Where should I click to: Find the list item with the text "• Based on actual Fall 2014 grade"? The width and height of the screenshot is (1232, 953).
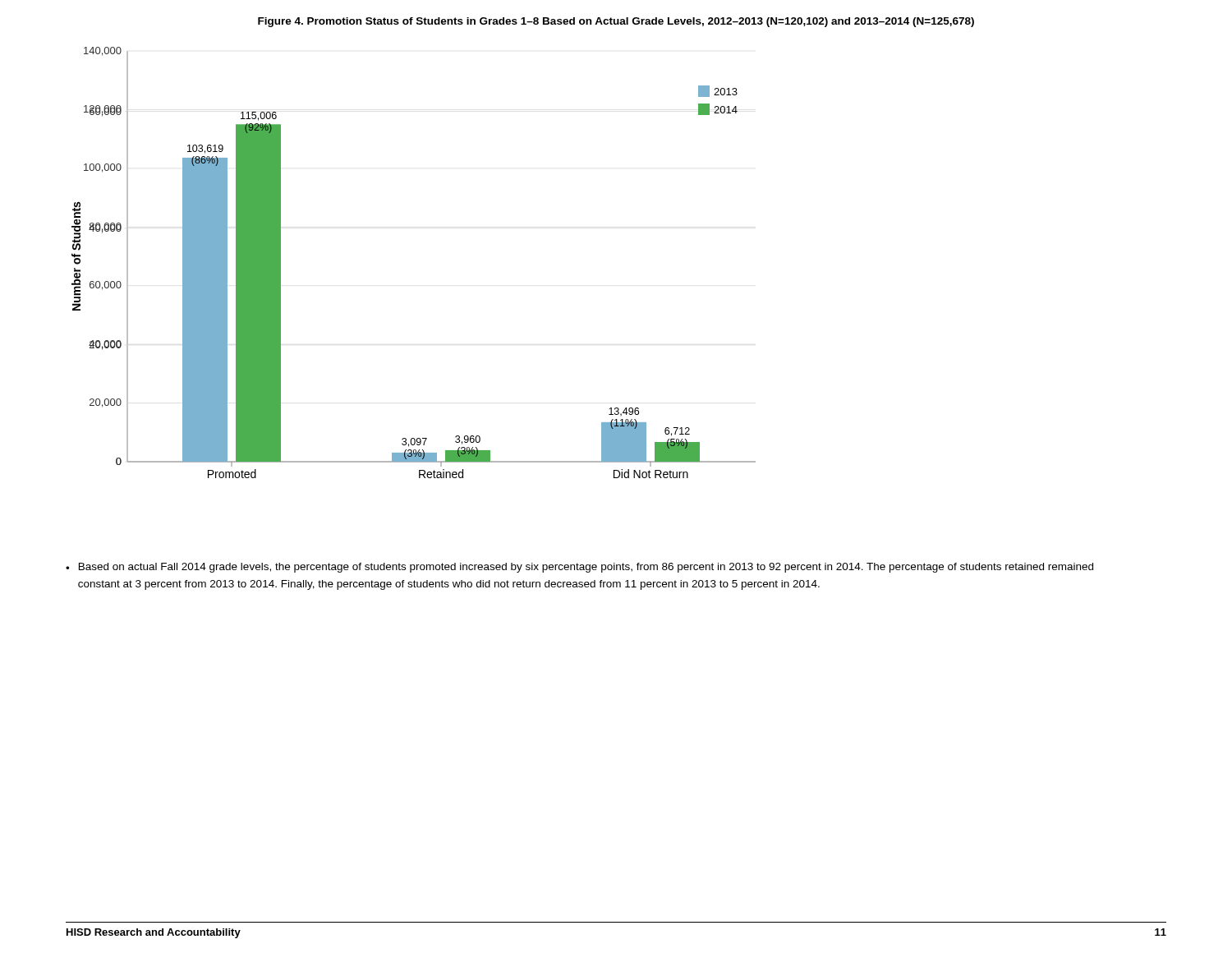pos(600,576)
